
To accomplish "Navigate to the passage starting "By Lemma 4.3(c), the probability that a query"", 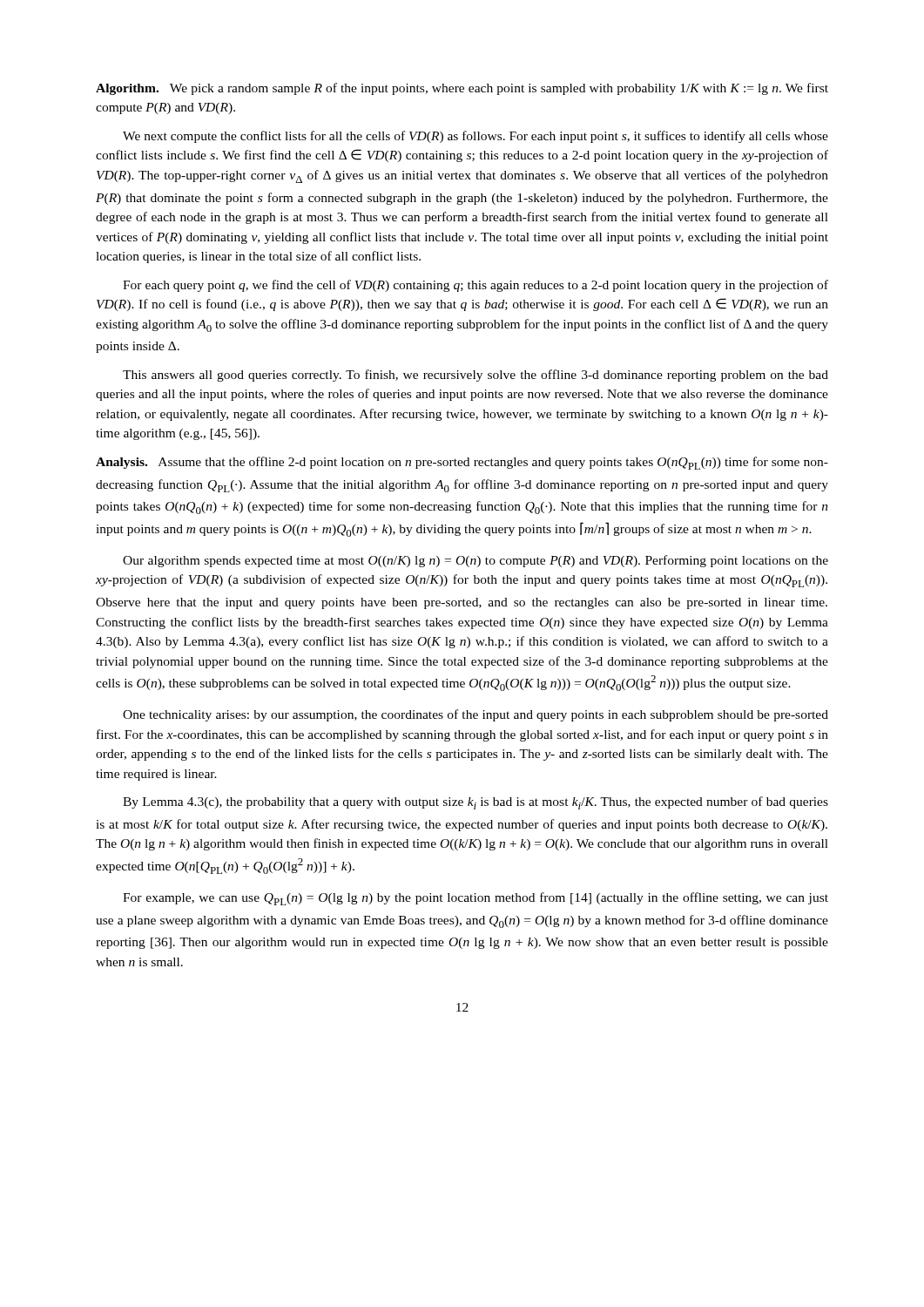I will click(462, 835).
